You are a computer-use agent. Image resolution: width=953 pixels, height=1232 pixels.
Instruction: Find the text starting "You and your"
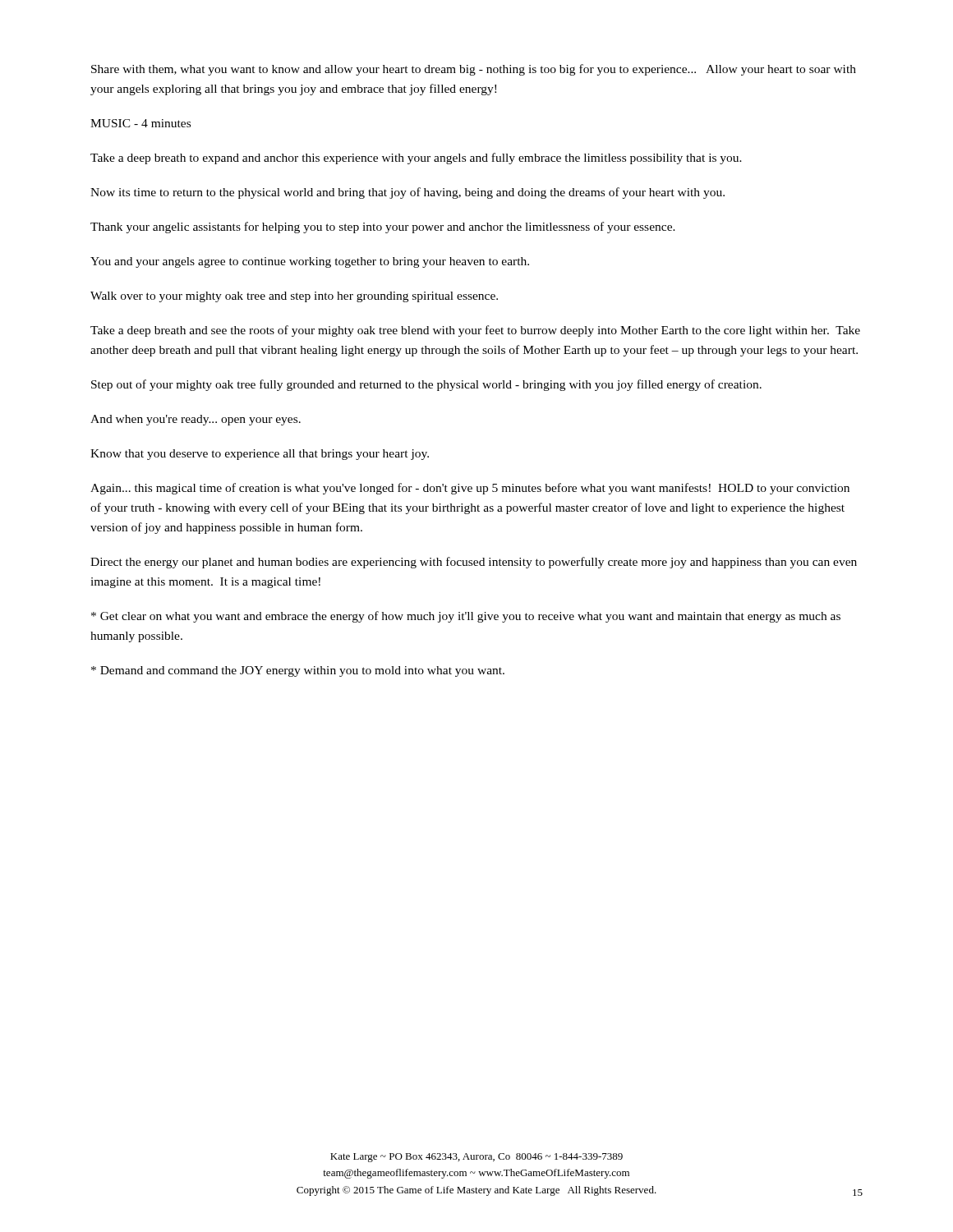(x=310, y=261)
